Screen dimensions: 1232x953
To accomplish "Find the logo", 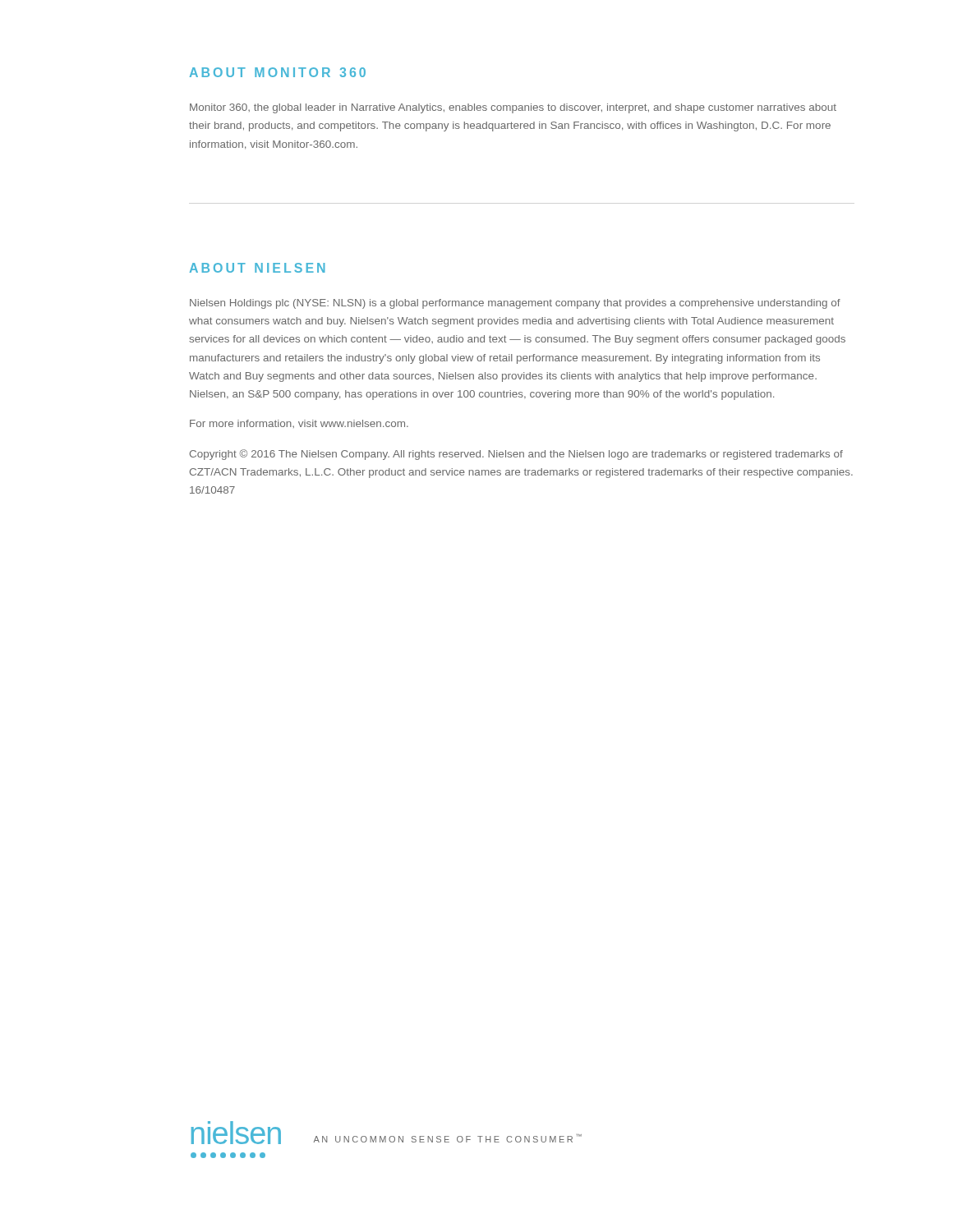I will [x=386, y=1138].
